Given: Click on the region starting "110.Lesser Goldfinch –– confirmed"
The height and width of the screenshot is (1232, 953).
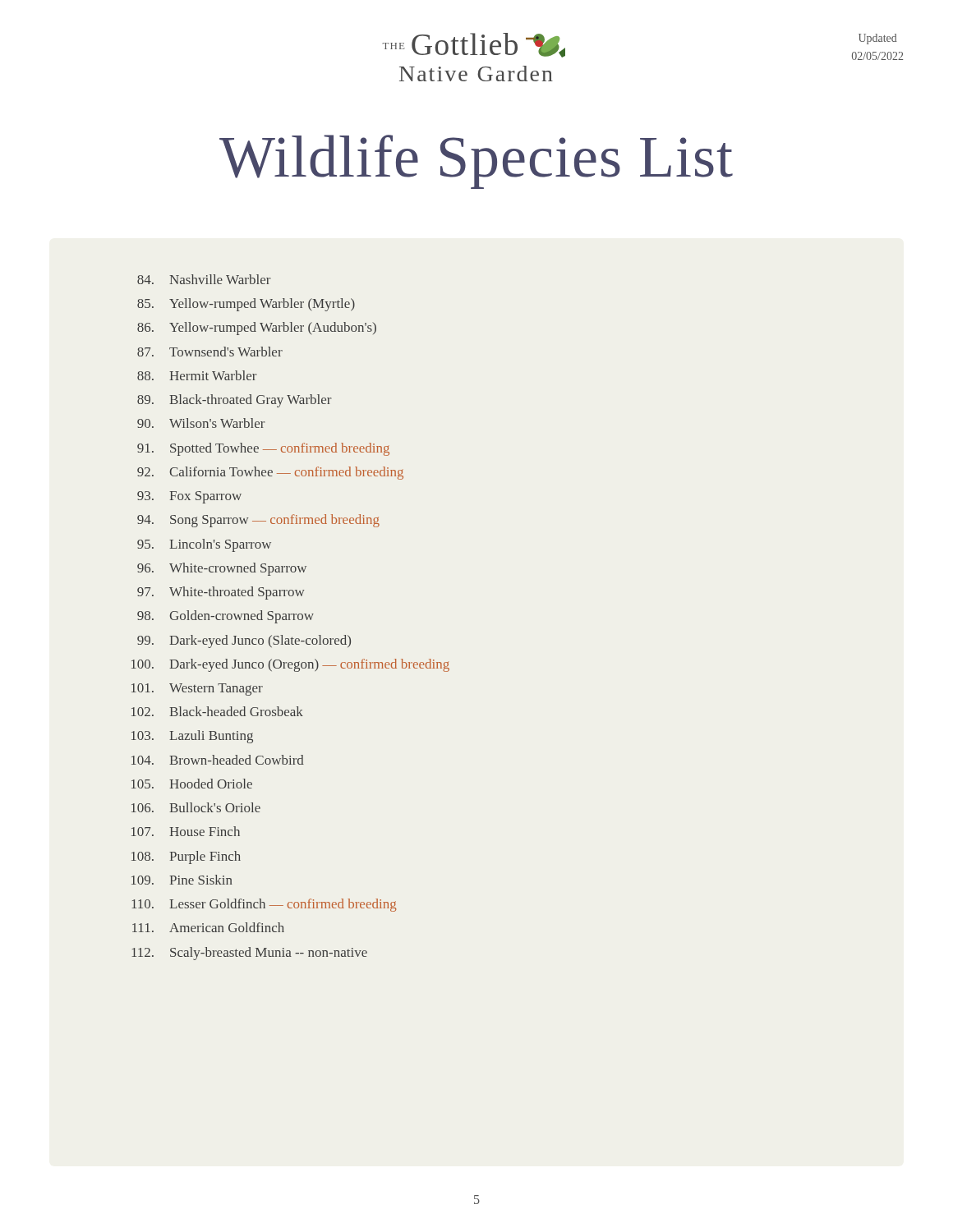Looking at the screenshot, I should [252, 904].
